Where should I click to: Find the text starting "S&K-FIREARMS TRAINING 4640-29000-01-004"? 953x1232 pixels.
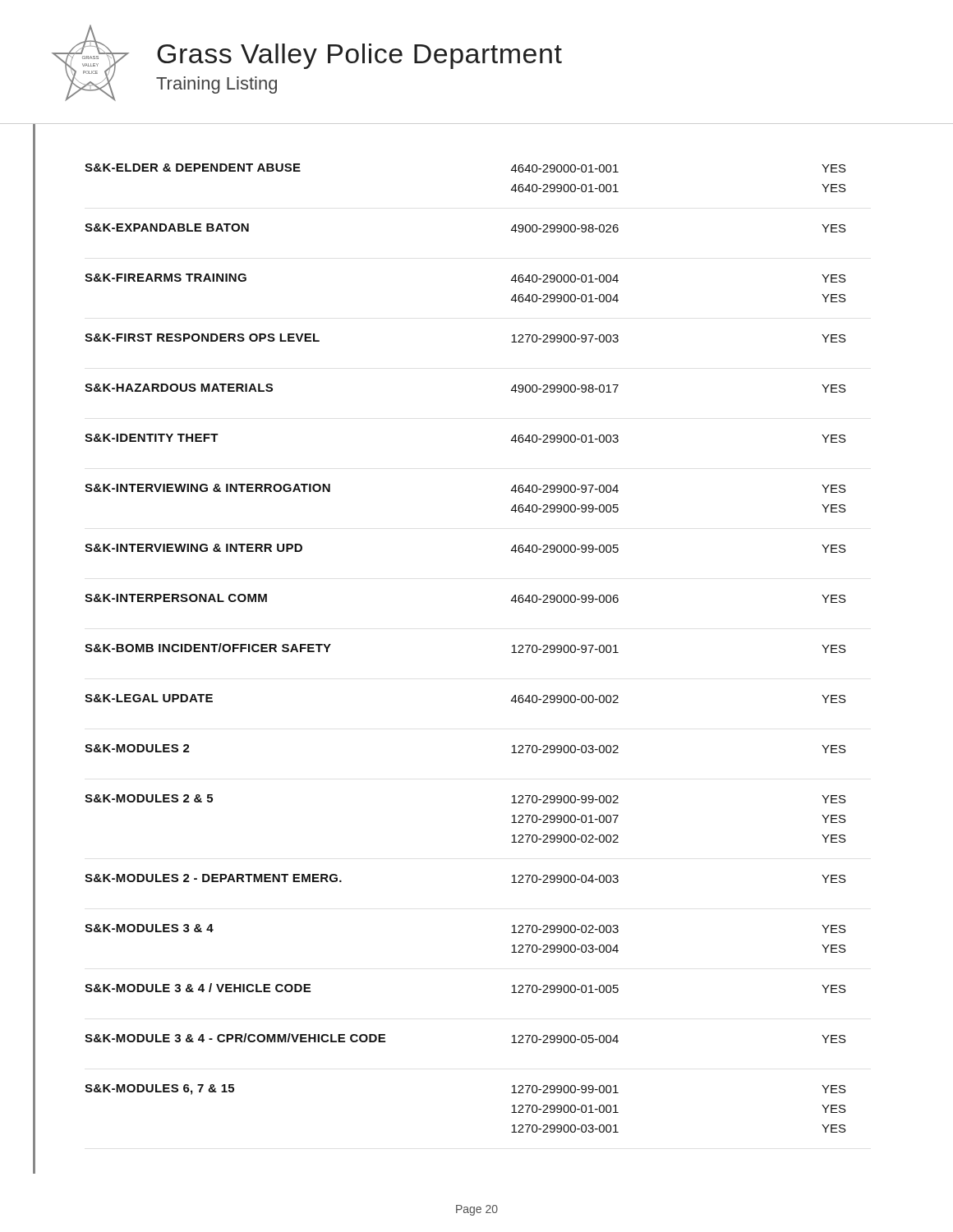[x=168, y=278]
